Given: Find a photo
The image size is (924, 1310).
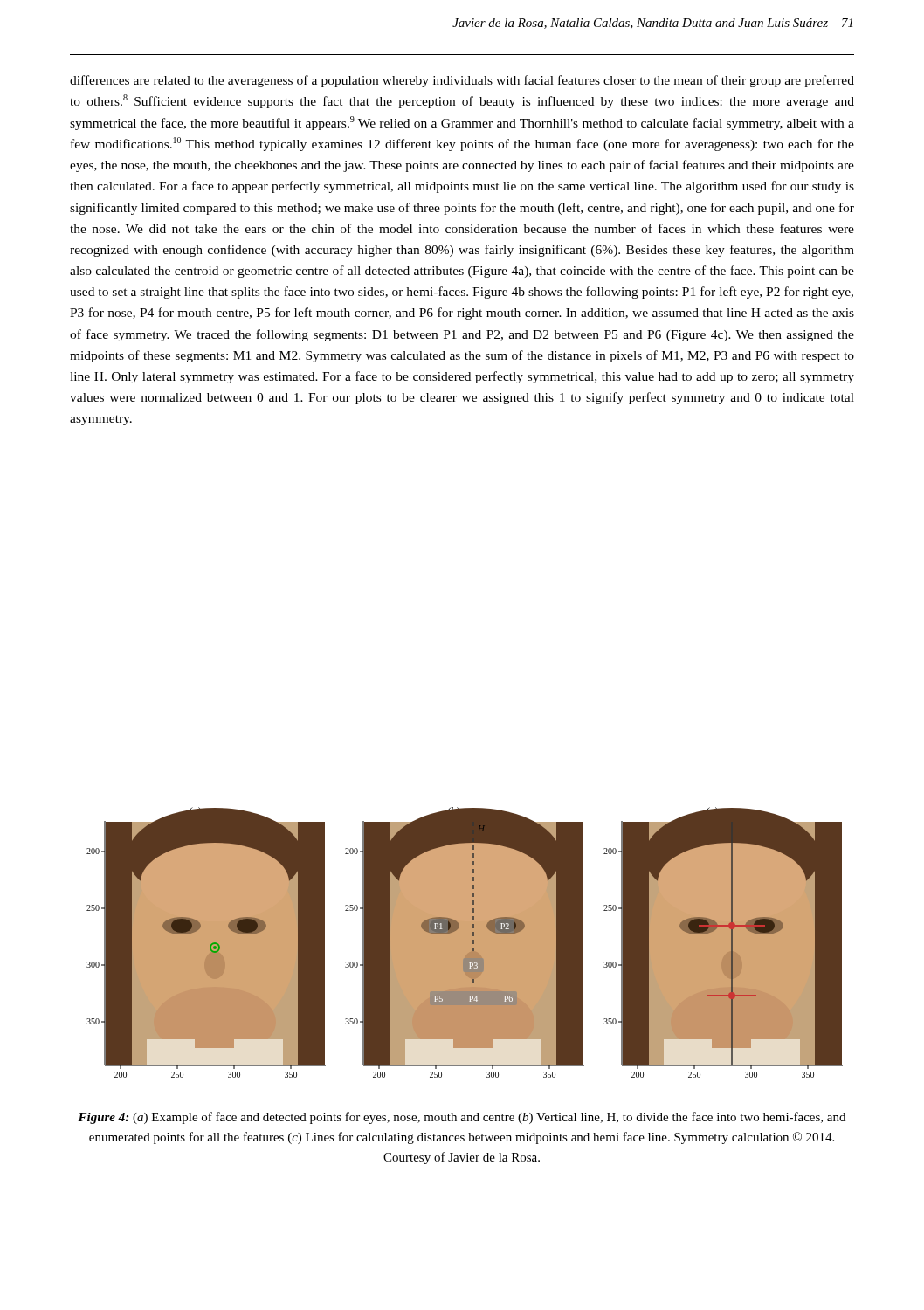Looking at the screenshot, I should pyautogui.click(x=462, y=943).
